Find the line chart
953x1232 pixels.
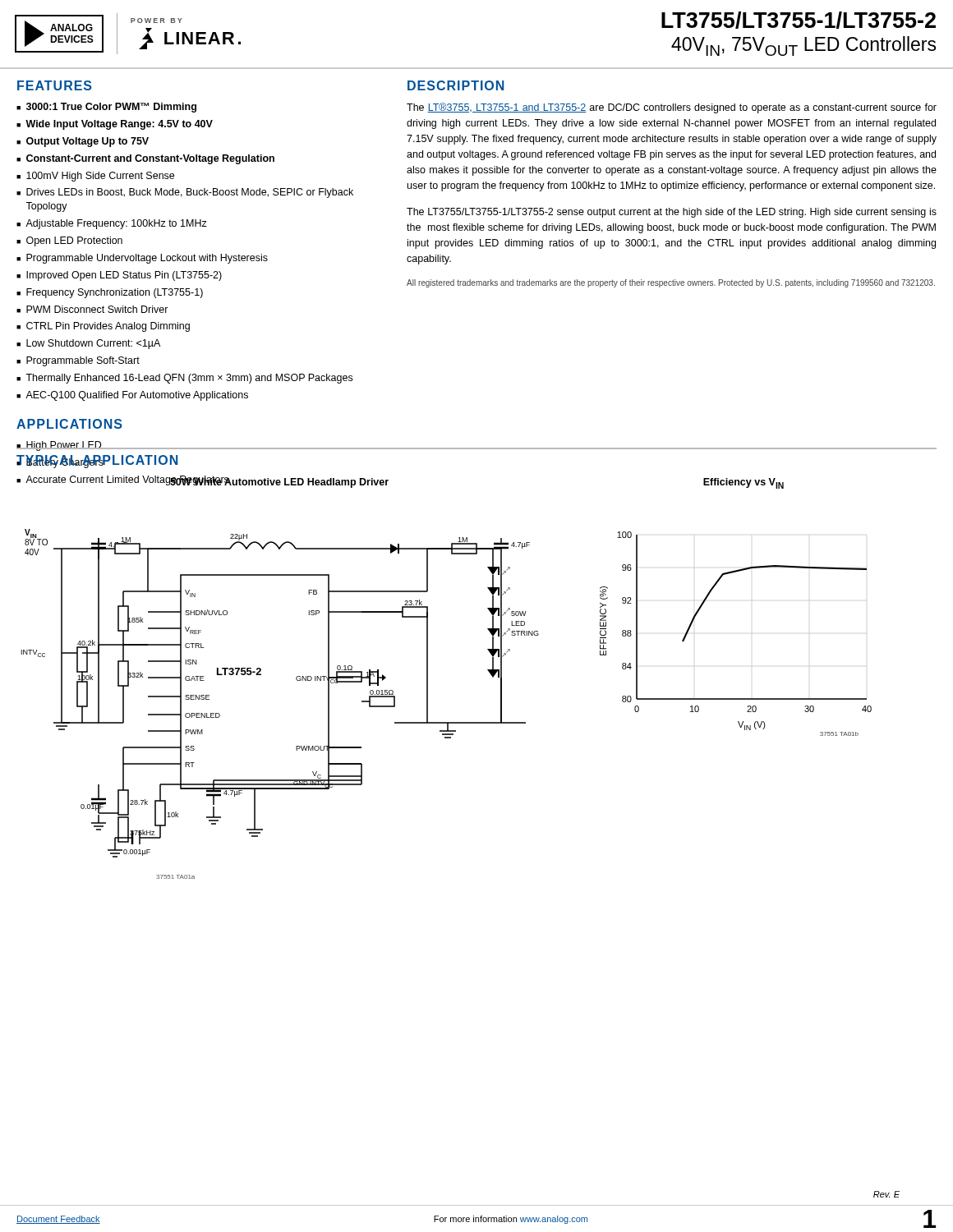[744, 608]
